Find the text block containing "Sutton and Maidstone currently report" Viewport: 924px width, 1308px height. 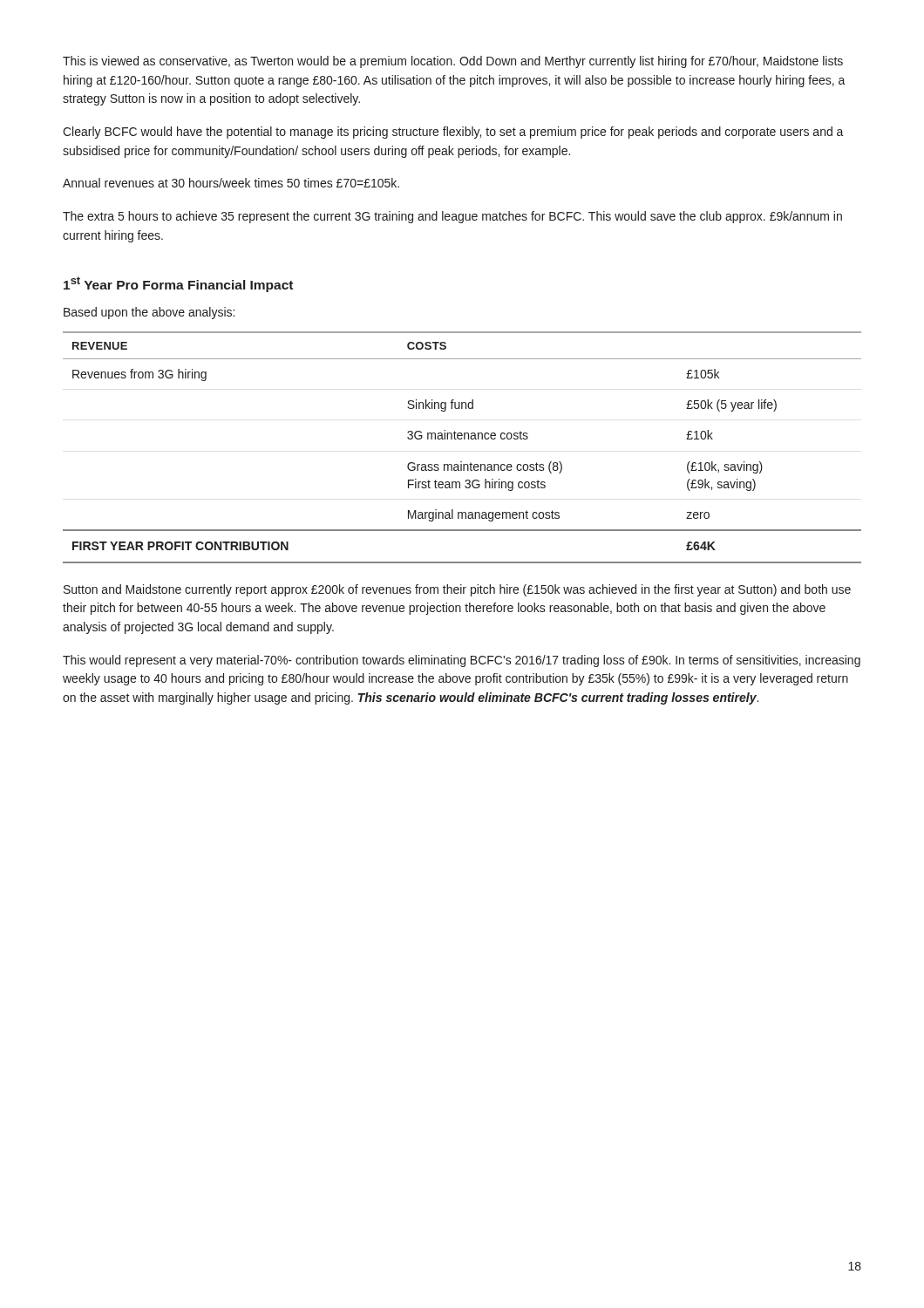coord(457,608)
